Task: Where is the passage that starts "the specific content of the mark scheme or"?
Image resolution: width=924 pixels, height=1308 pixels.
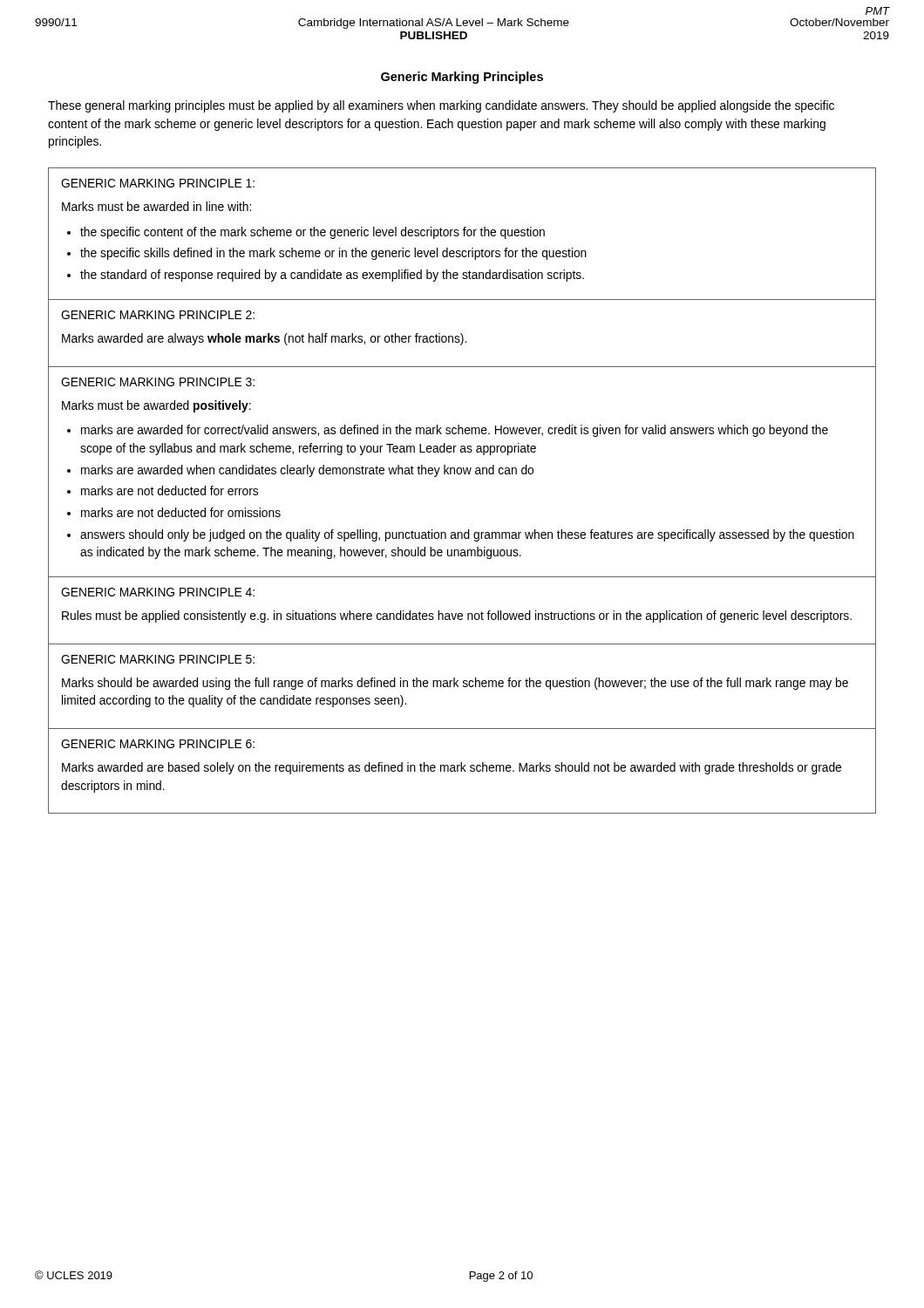Action: [313, 232]
